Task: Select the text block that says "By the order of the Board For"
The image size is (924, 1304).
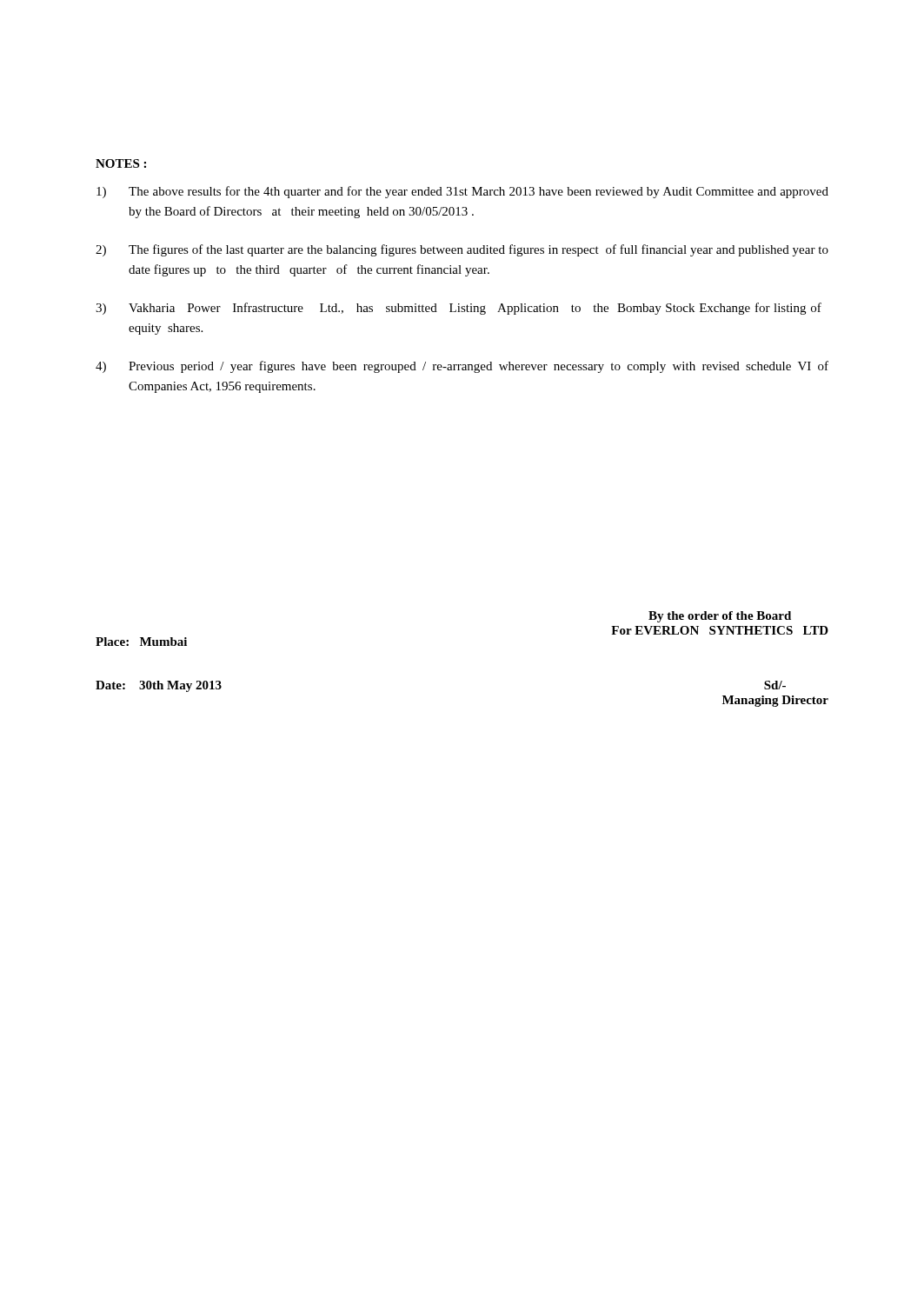Action: 720,623
